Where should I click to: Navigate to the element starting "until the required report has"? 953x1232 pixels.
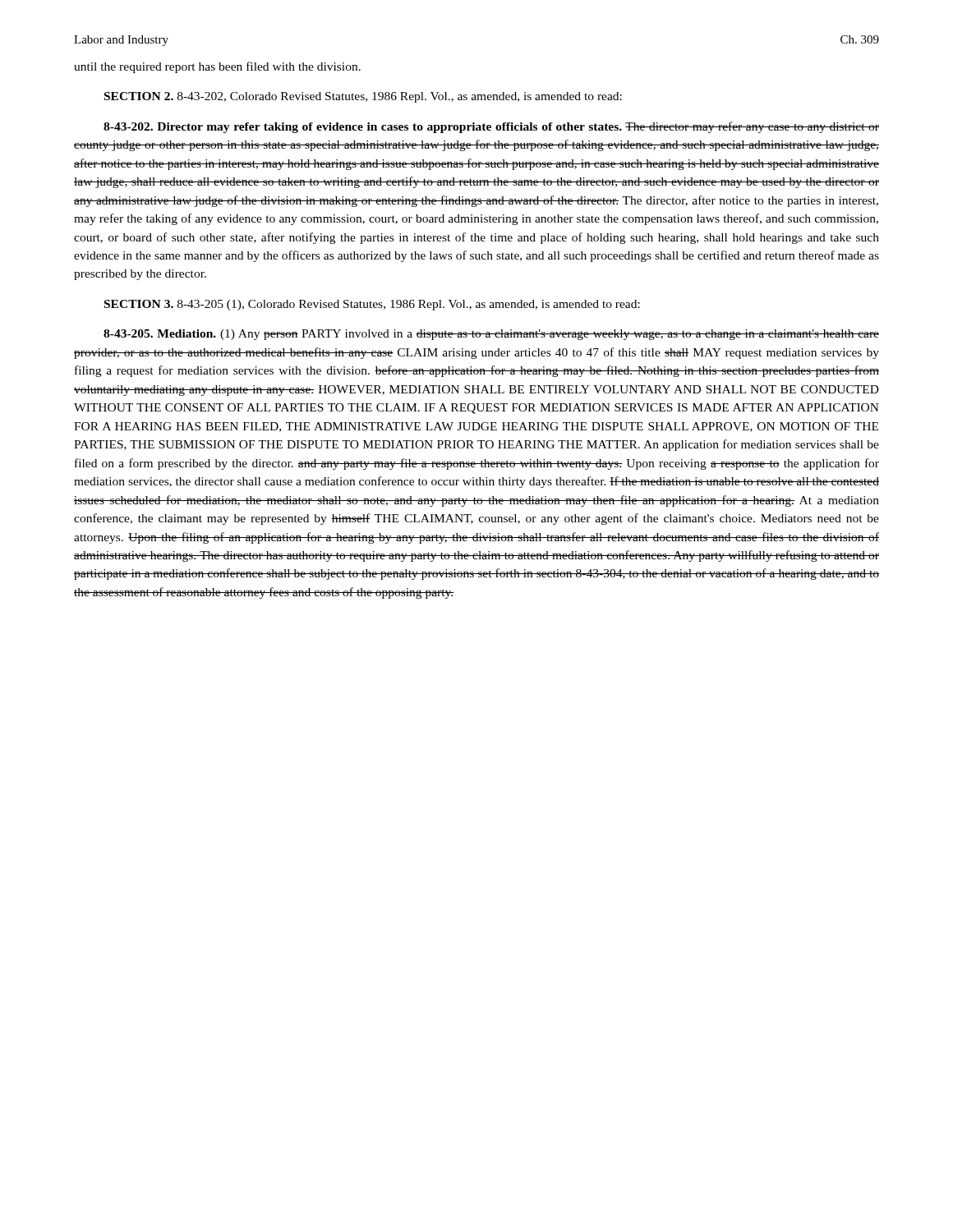point(217,67)
